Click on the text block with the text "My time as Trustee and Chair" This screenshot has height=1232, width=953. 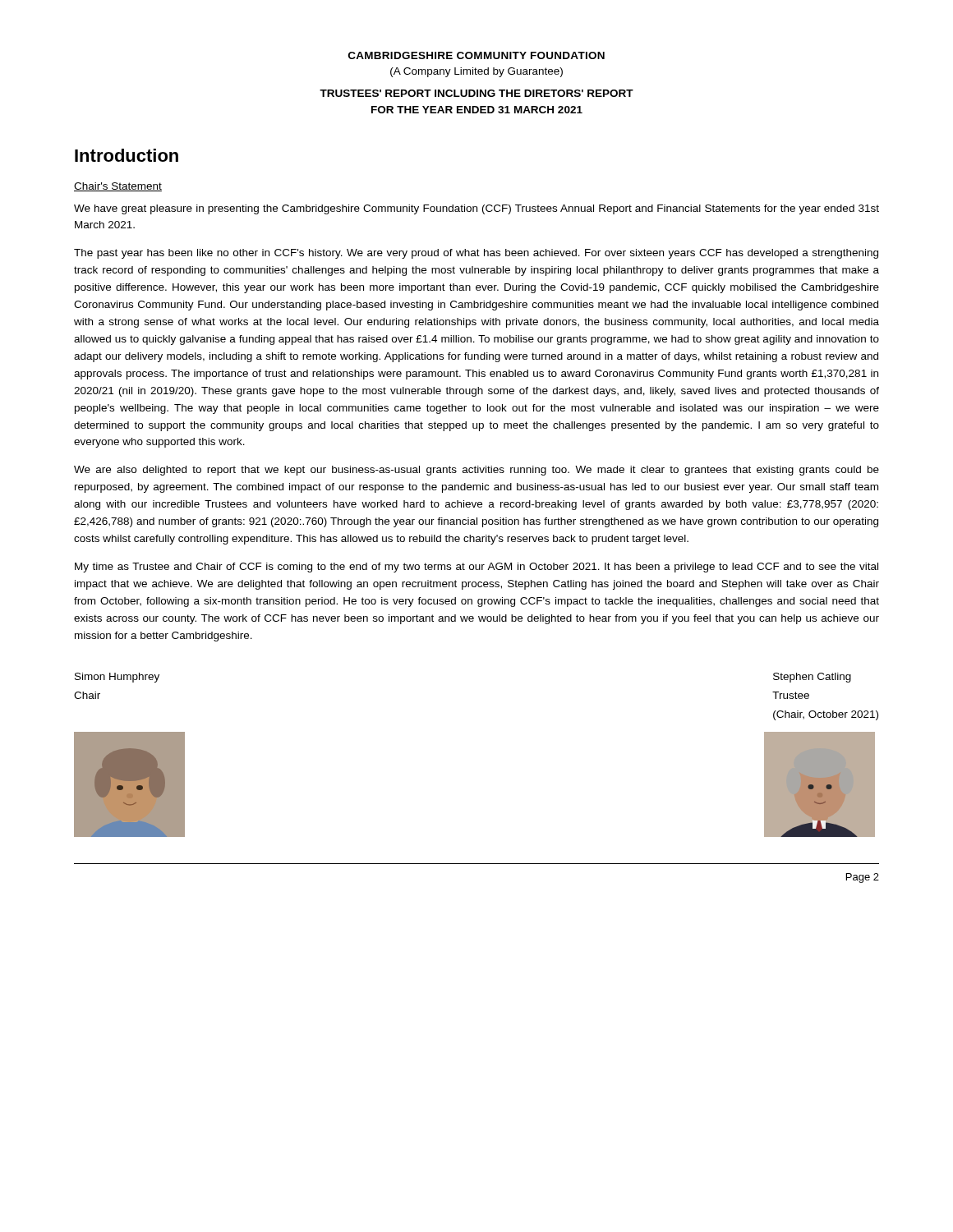pos(476,601)
